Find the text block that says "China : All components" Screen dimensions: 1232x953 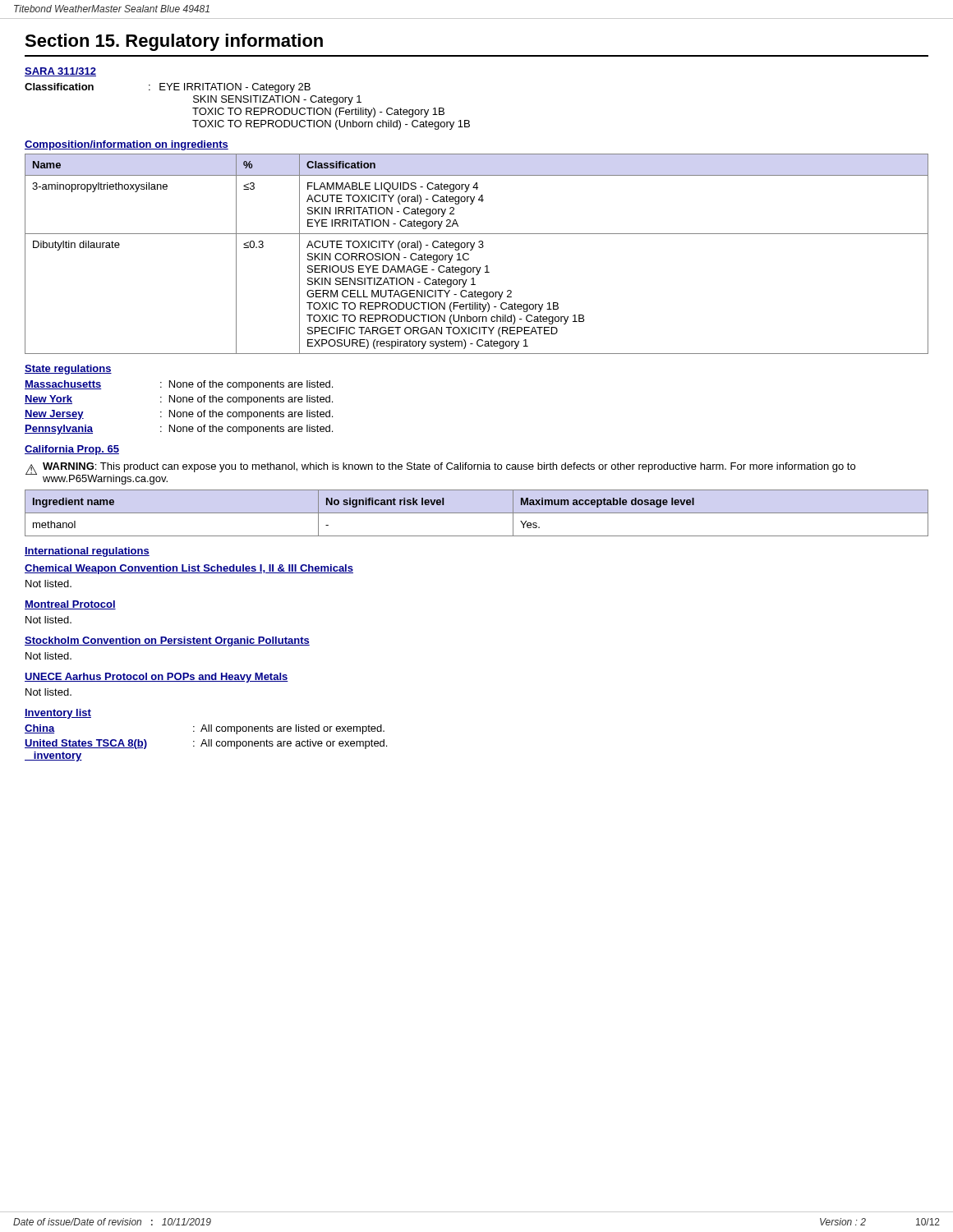click(205, 728)
